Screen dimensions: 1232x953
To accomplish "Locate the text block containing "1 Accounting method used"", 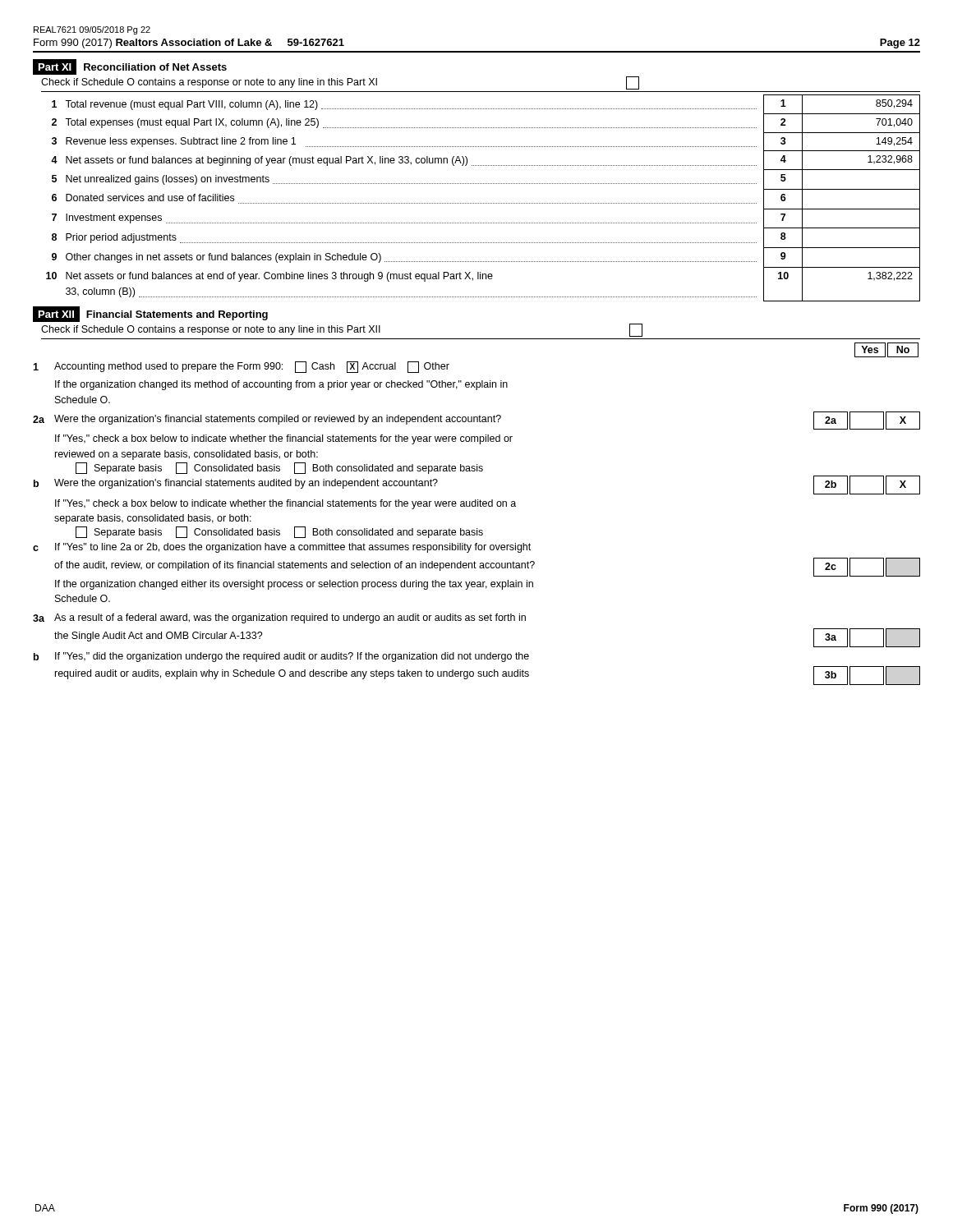I will [x=476, y=383].
